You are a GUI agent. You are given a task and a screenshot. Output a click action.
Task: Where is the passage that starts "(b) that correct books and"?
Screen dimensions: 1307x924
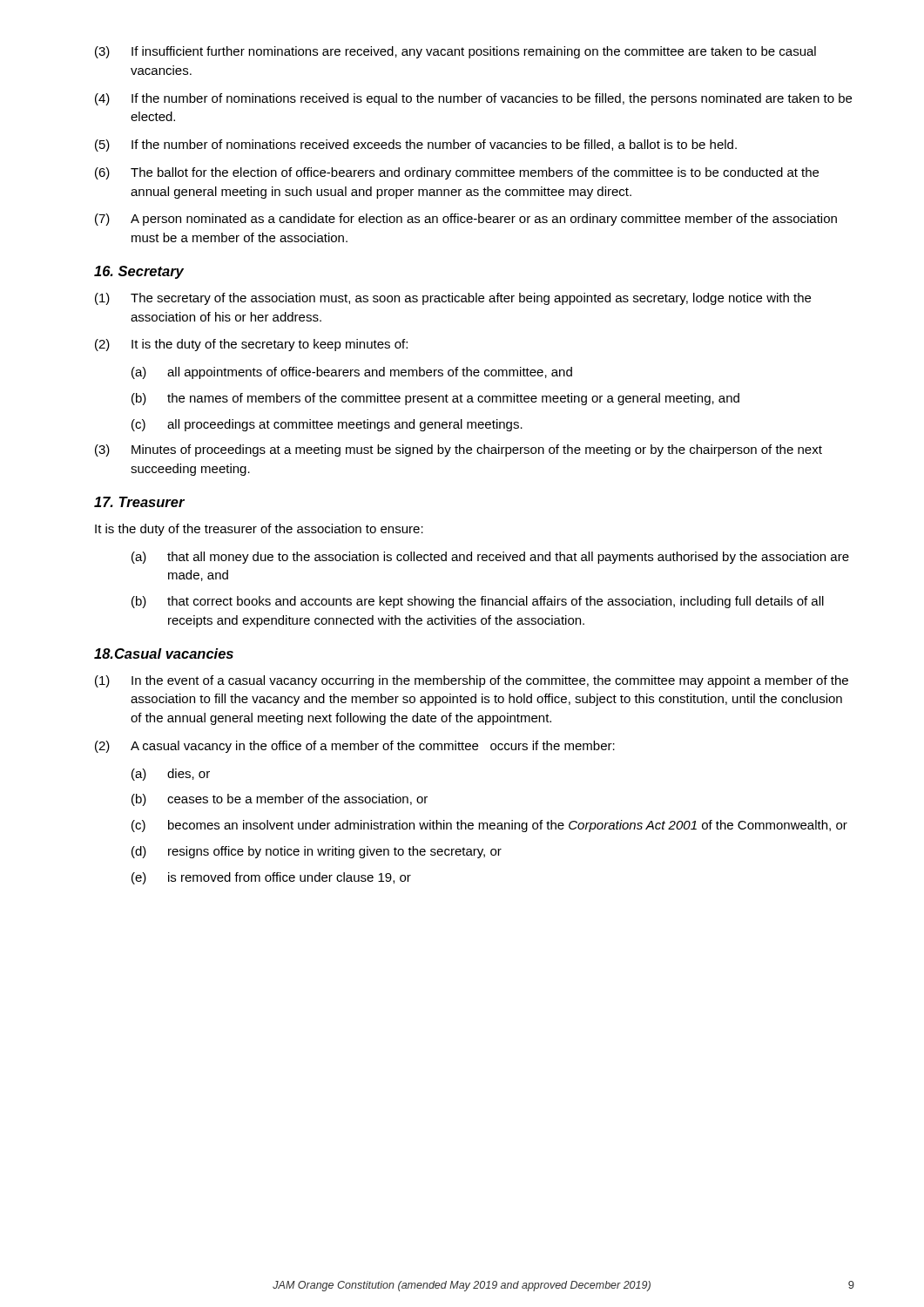point(492,611)
